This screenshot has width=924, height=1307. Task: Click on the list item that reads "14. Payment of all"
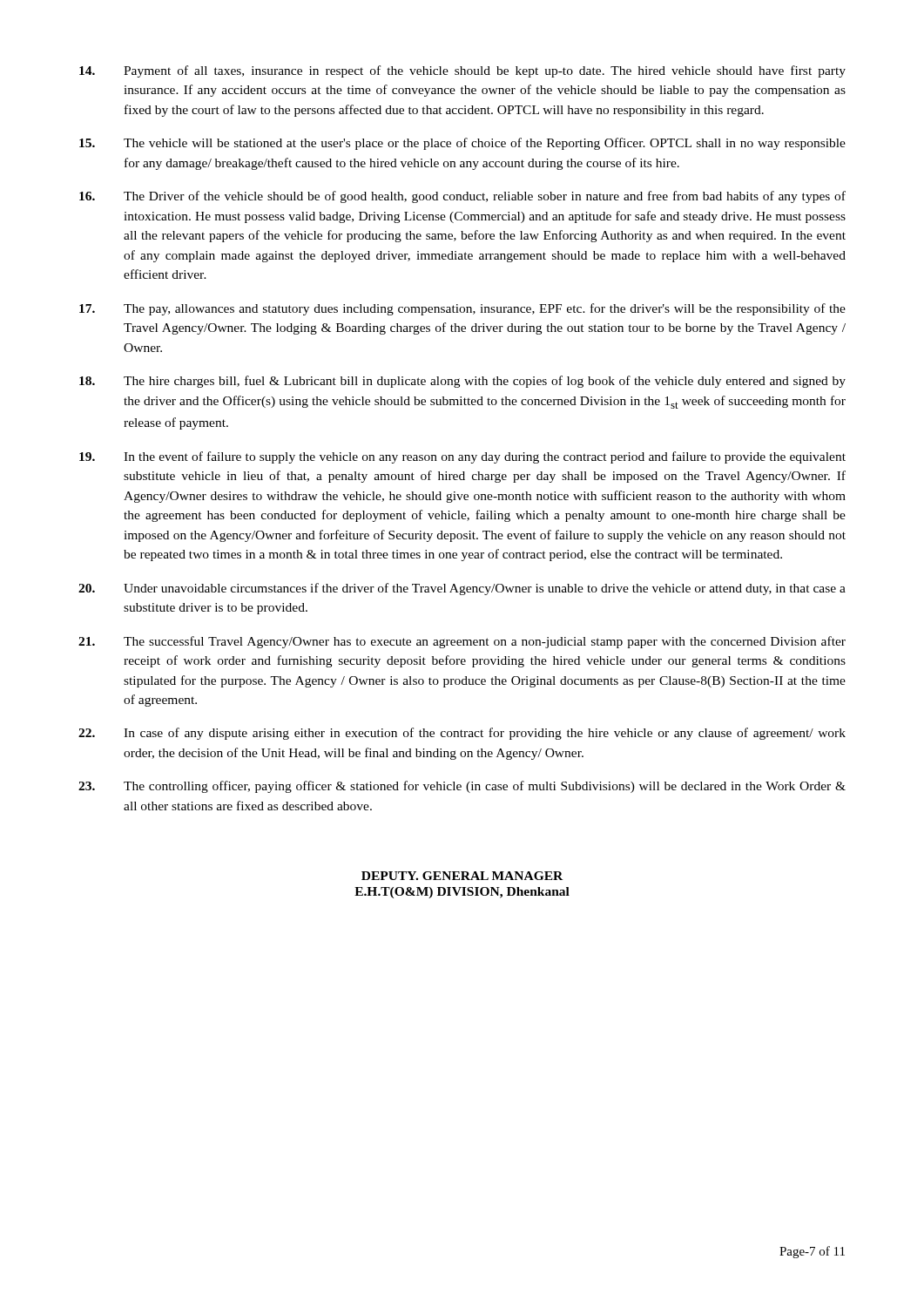click(462, 90)
